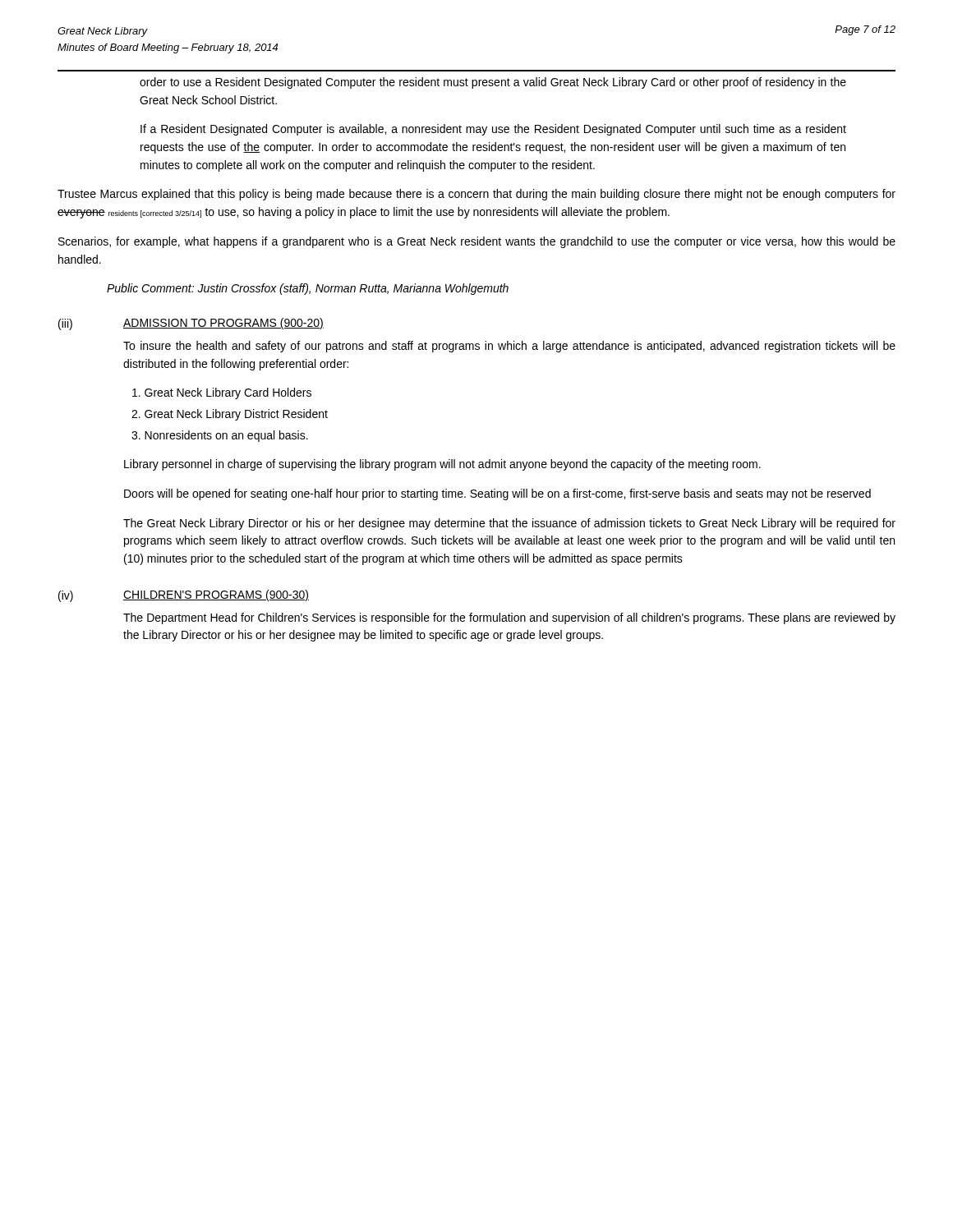Point to the text starting "Public Comment: Justin Crossfox"
The height and width of the screenshot is (1232, 953).
[308, 288]
